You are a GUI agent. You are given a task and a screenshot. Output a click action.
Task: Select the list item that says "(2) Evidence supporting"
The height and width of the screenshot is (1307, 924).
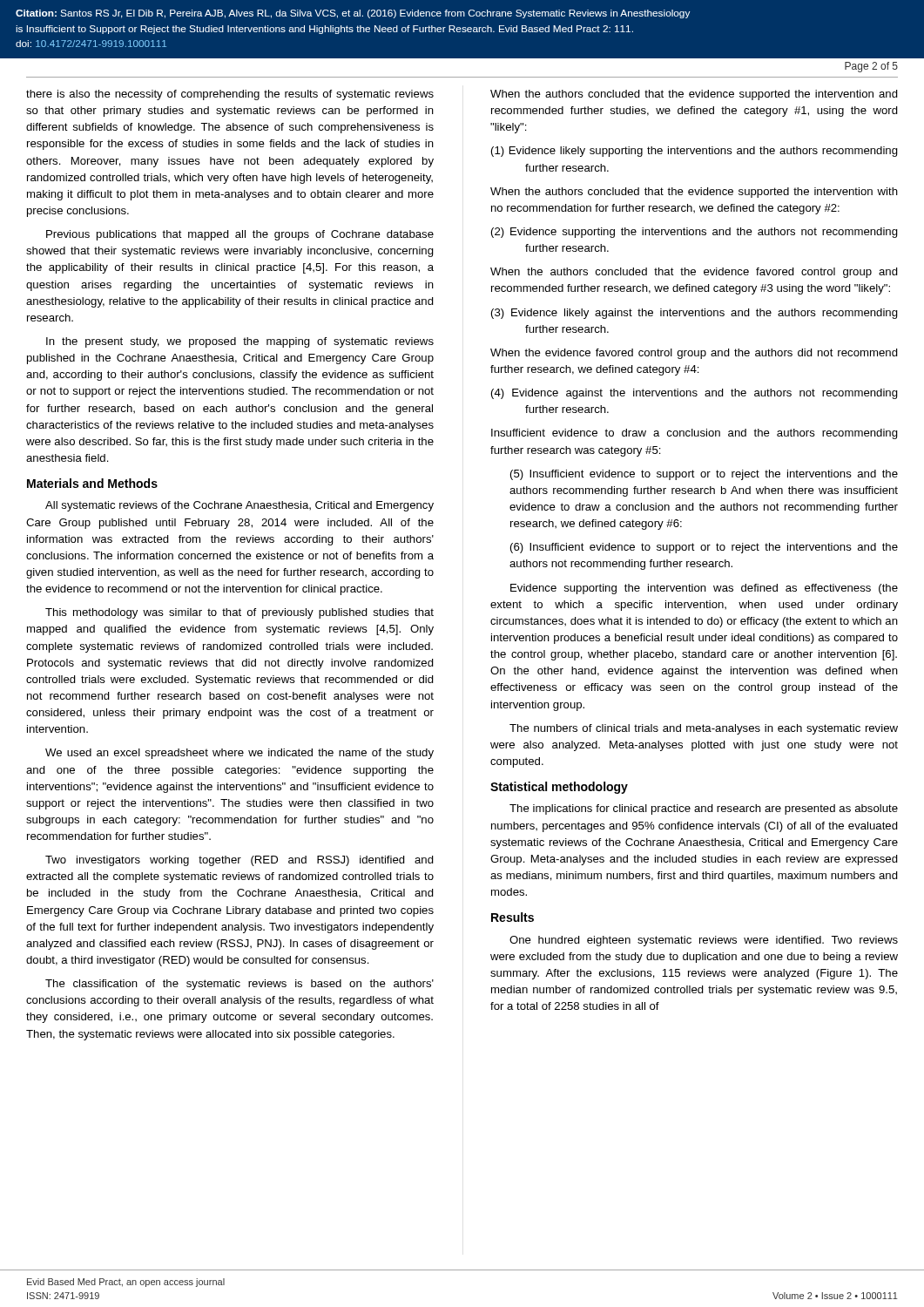click(694, 240)
